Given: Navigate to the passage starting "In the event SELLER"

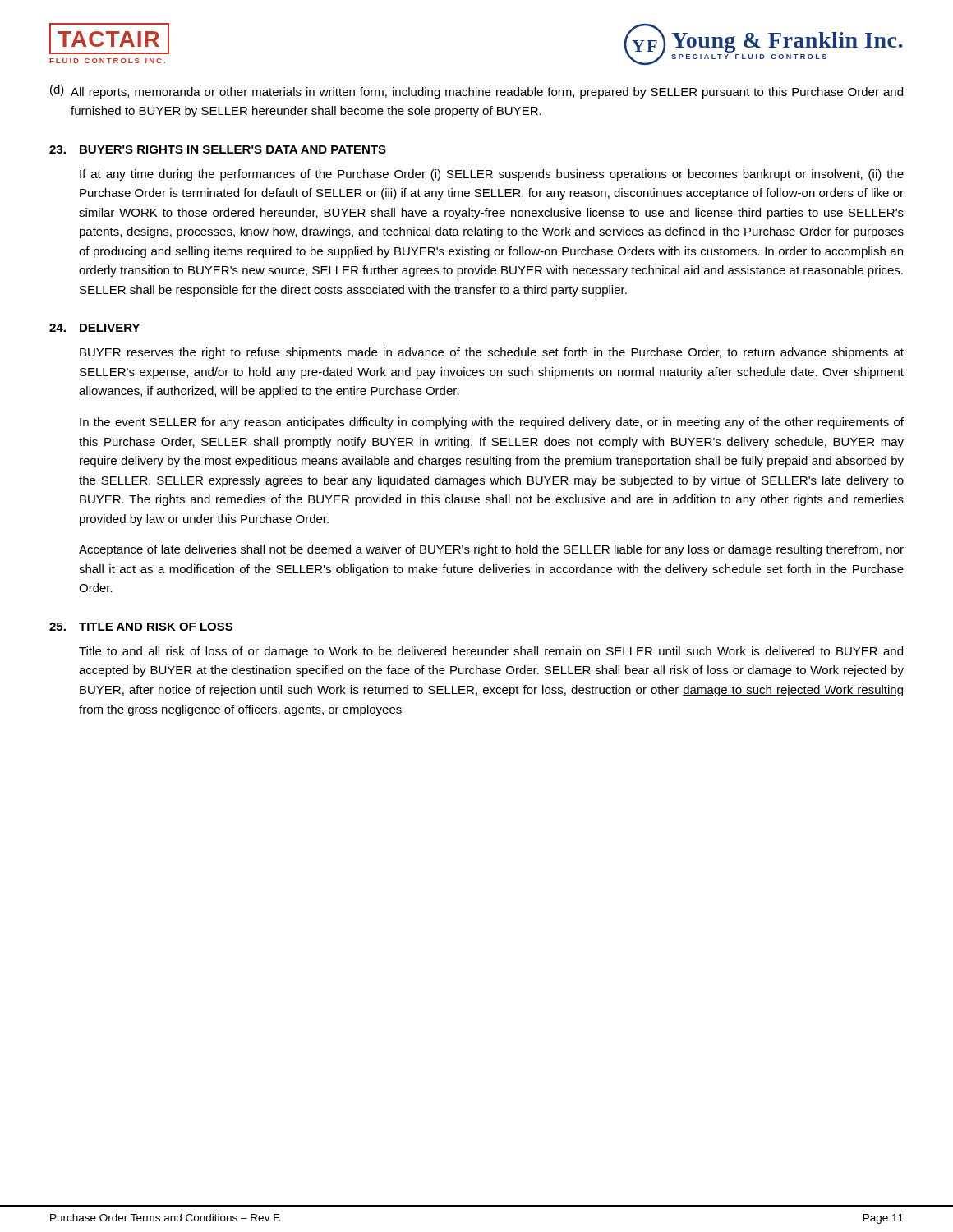Looking at the screenshot, I should click(x=491, y=470).
